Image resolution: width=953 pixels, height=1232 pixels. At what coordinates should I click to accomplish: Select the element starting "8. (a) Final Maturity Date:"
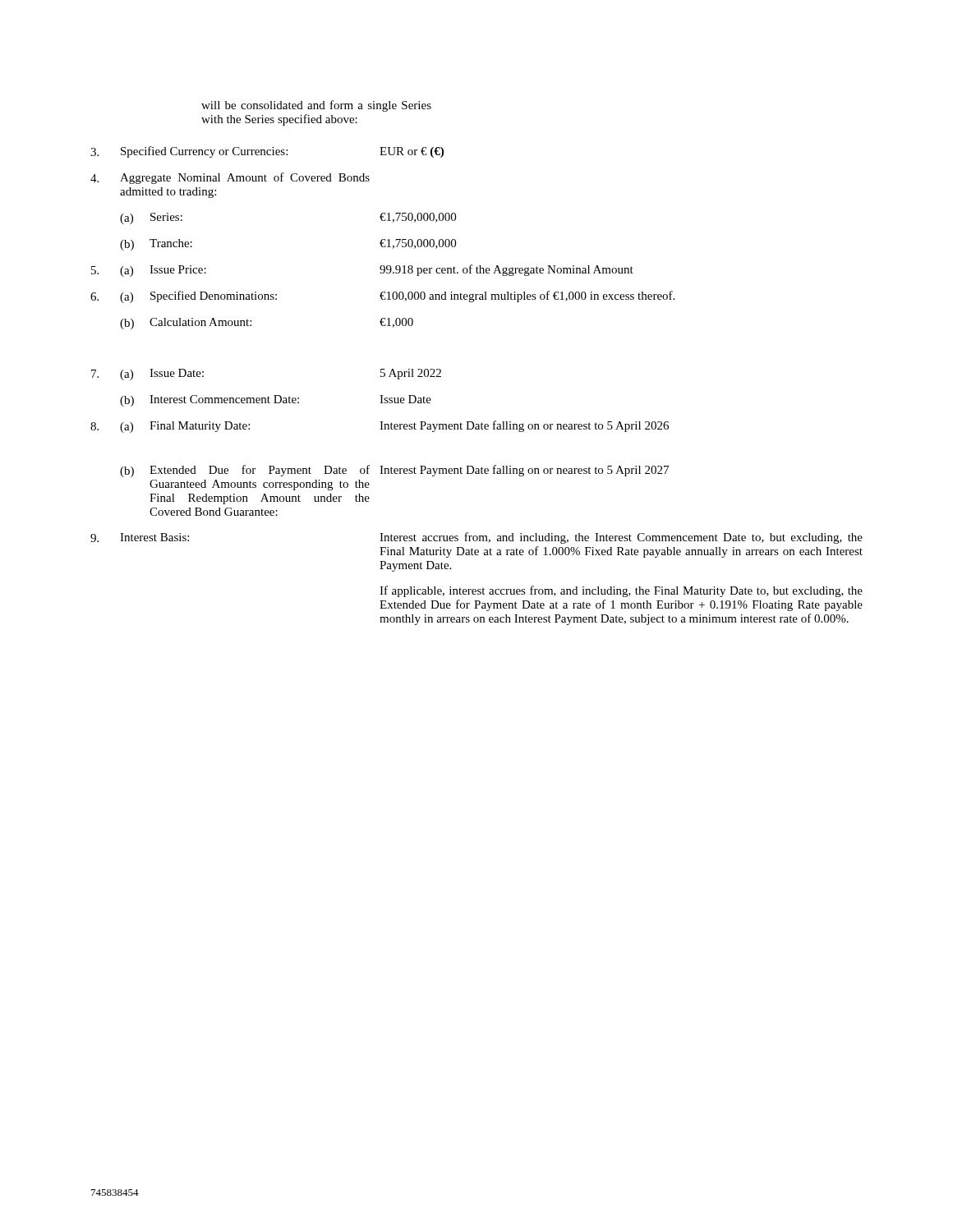(x=476, y=426)
